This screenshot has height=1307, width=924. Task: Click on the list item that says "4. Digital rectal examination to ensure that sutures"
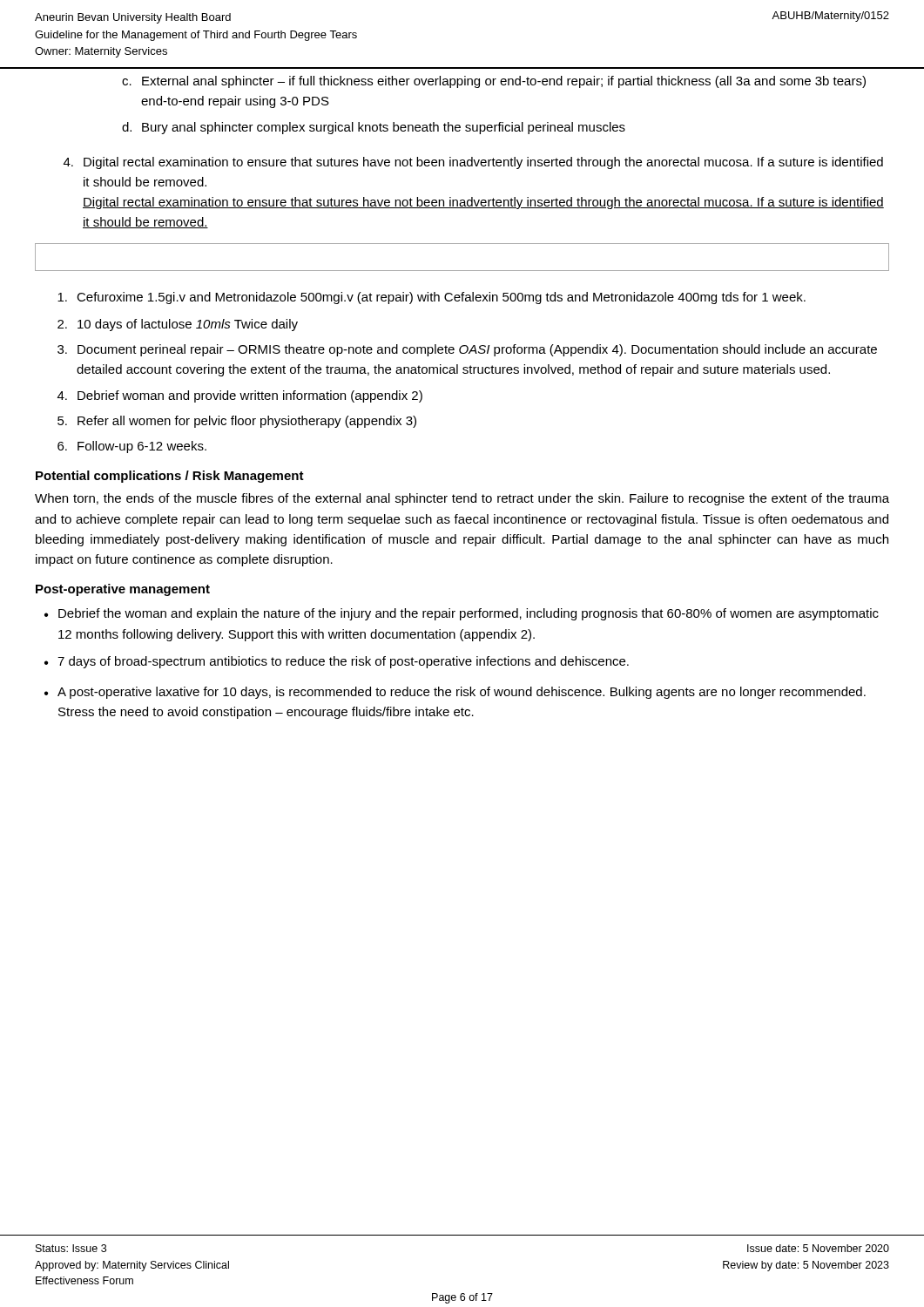point(462,192)
